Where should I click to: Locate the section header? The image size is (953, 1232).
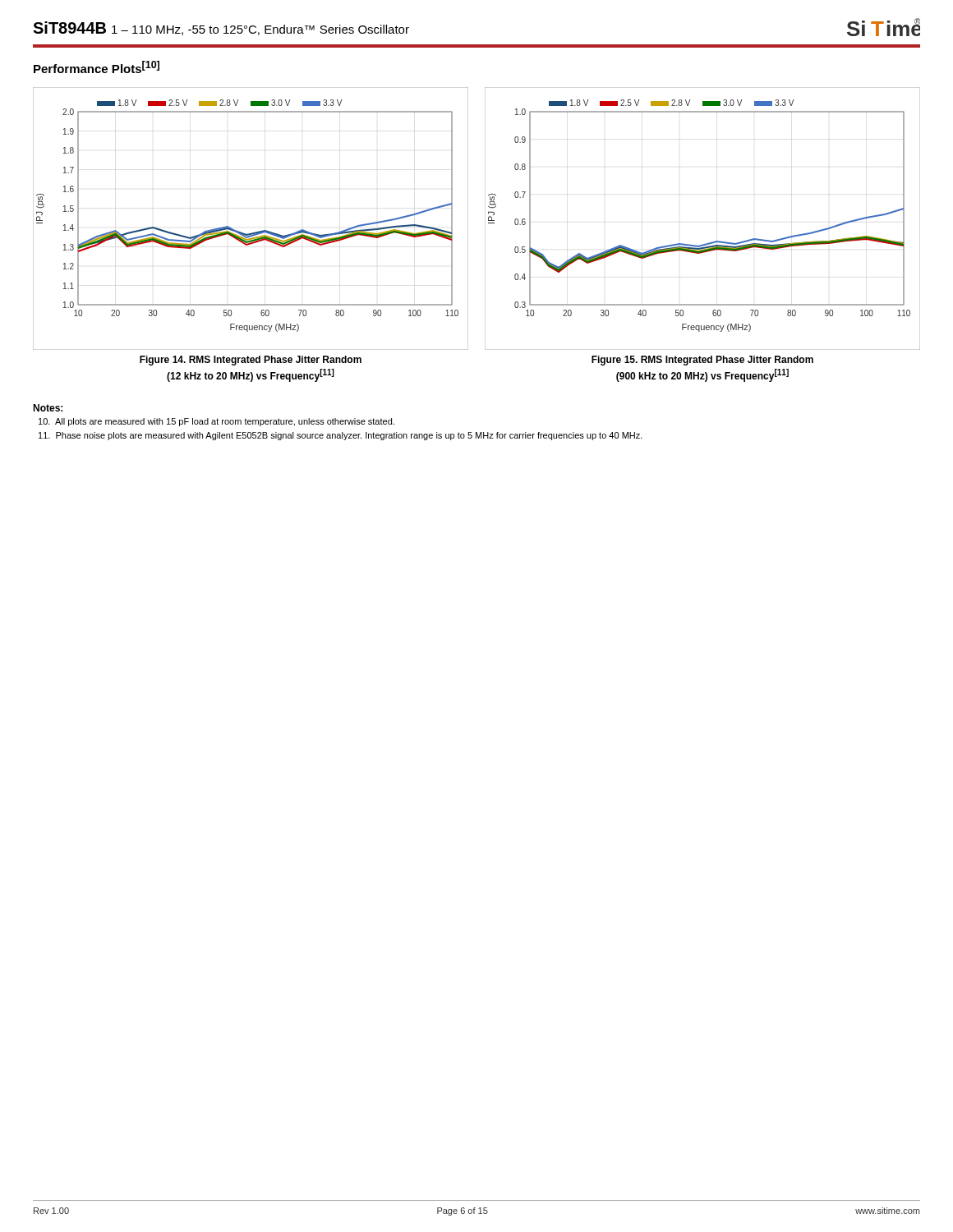96,67
